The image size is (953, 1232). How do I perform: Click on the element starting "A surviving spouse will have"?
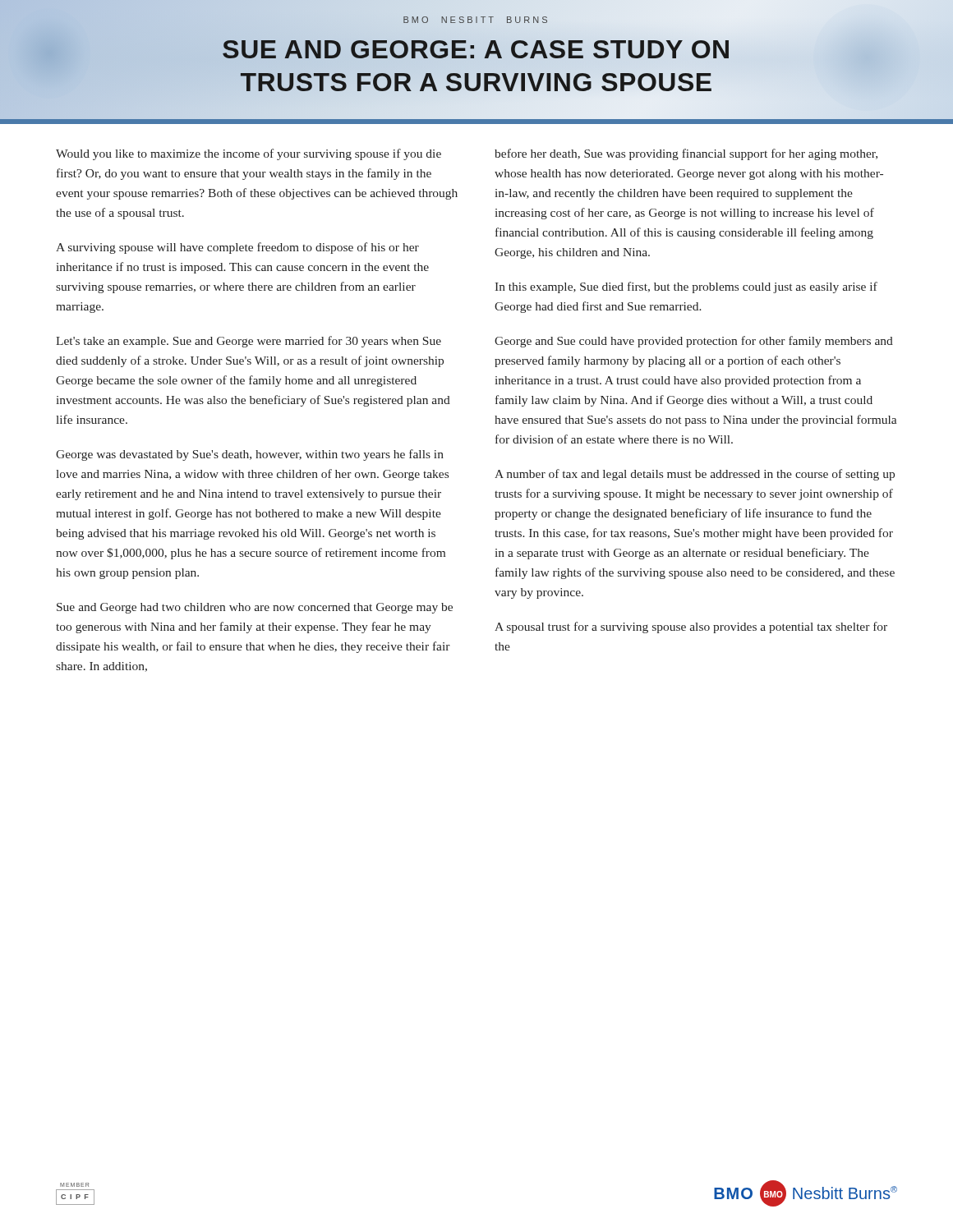point(242,276)
